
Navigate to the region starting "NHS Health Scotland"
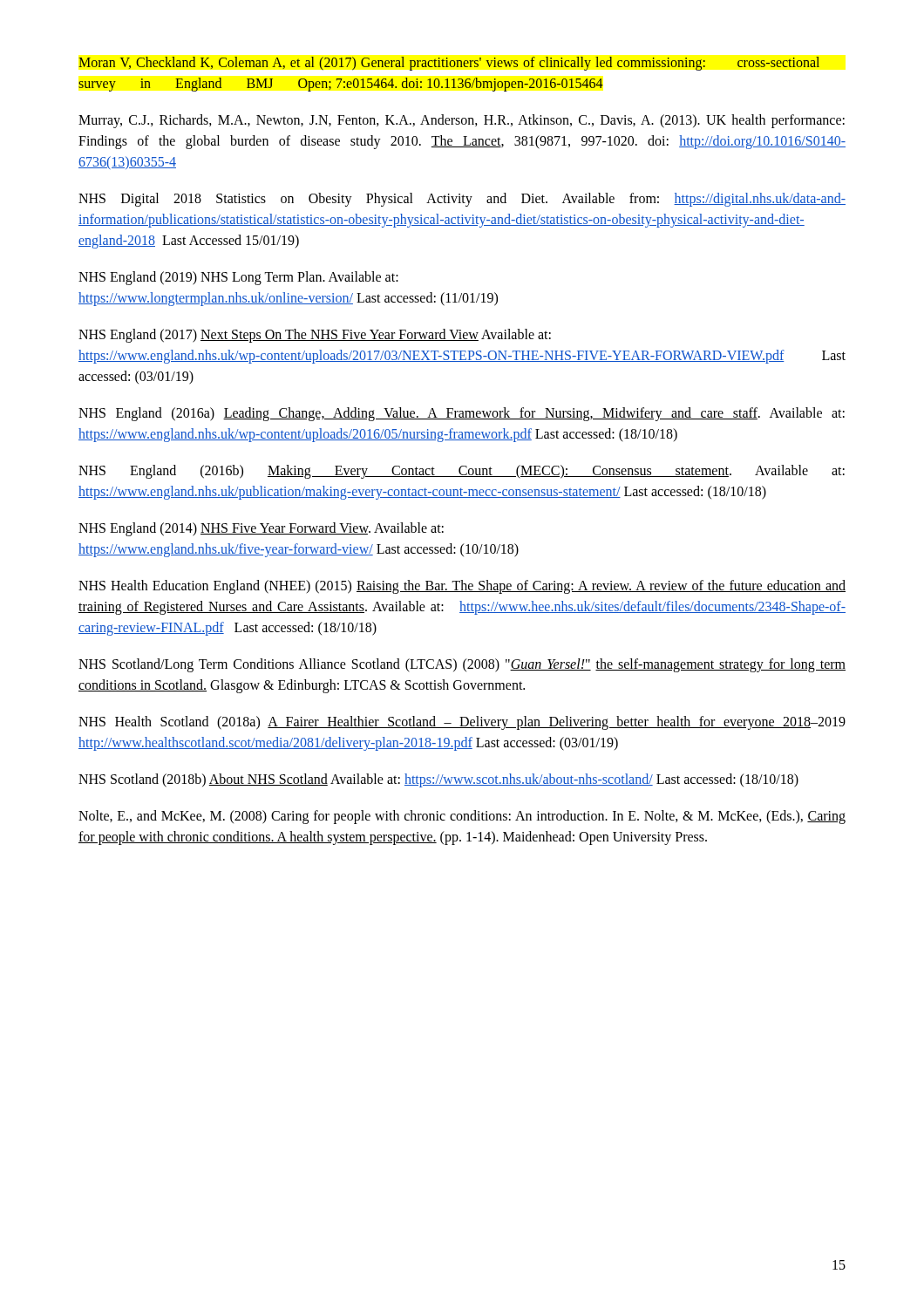click(x=462, y=732)
